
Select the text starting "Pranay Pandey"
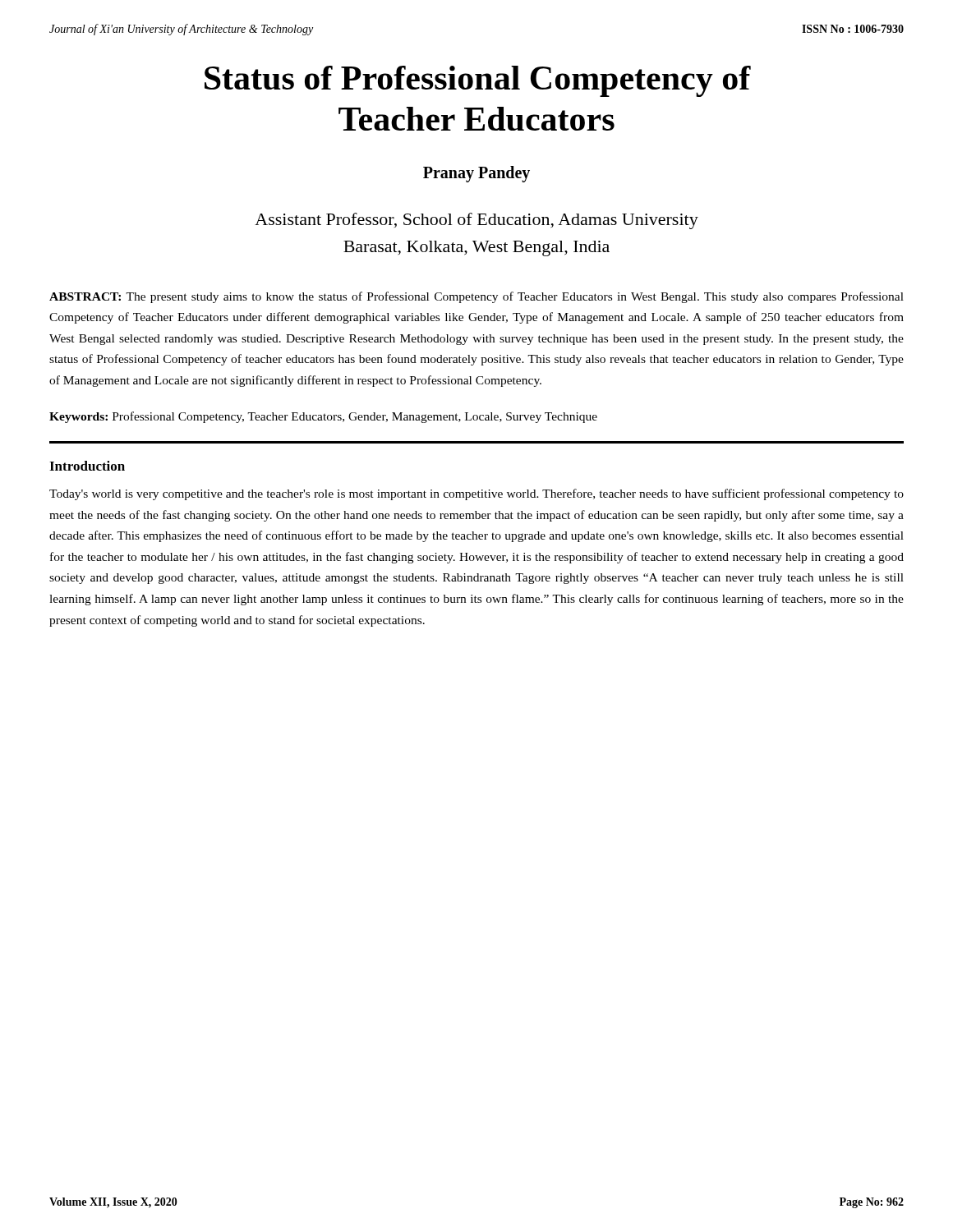click(476, 172)
